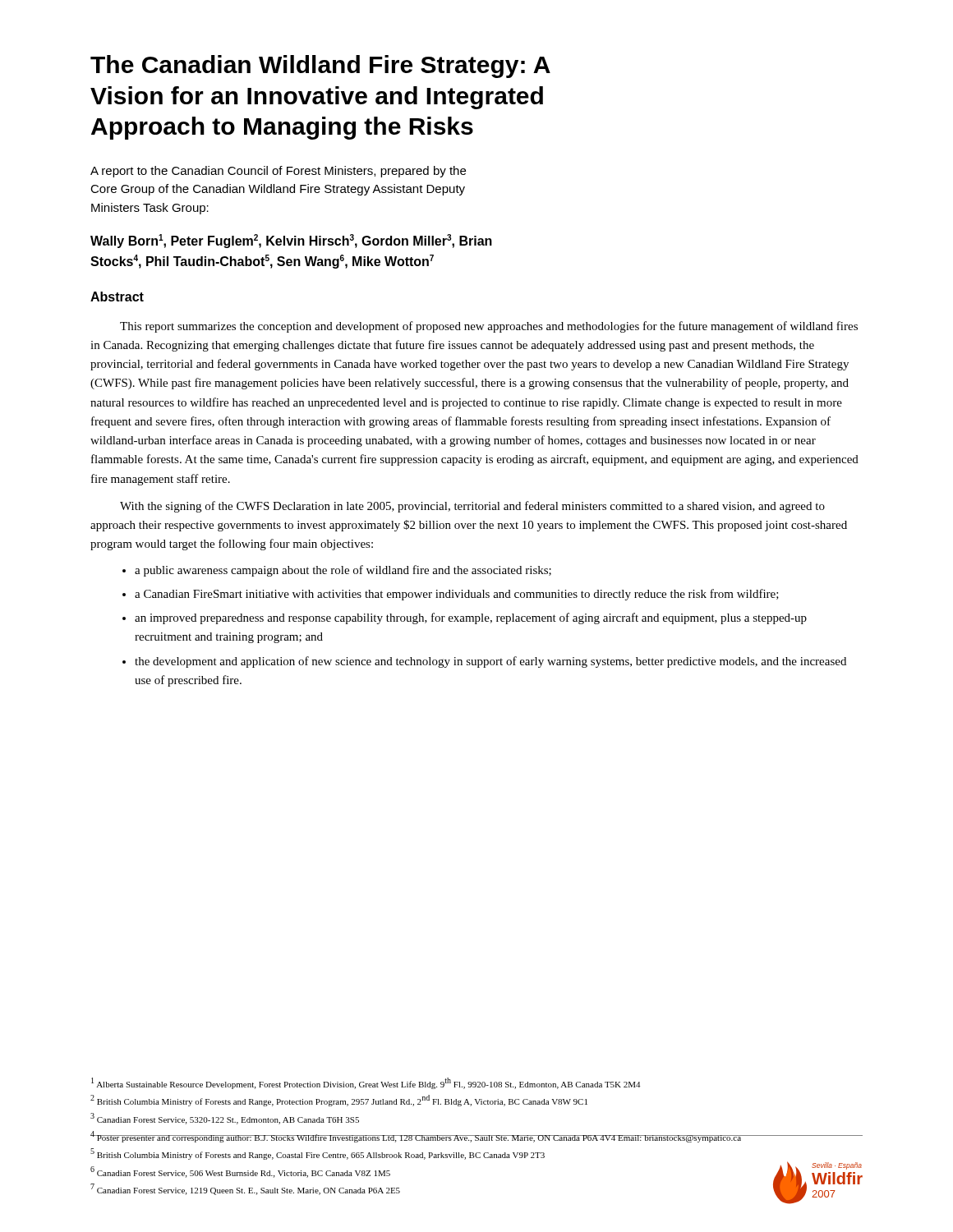Click on the text block starting "6 Canadian Forest Service, 506 West Burnside"

point(240,1171)
